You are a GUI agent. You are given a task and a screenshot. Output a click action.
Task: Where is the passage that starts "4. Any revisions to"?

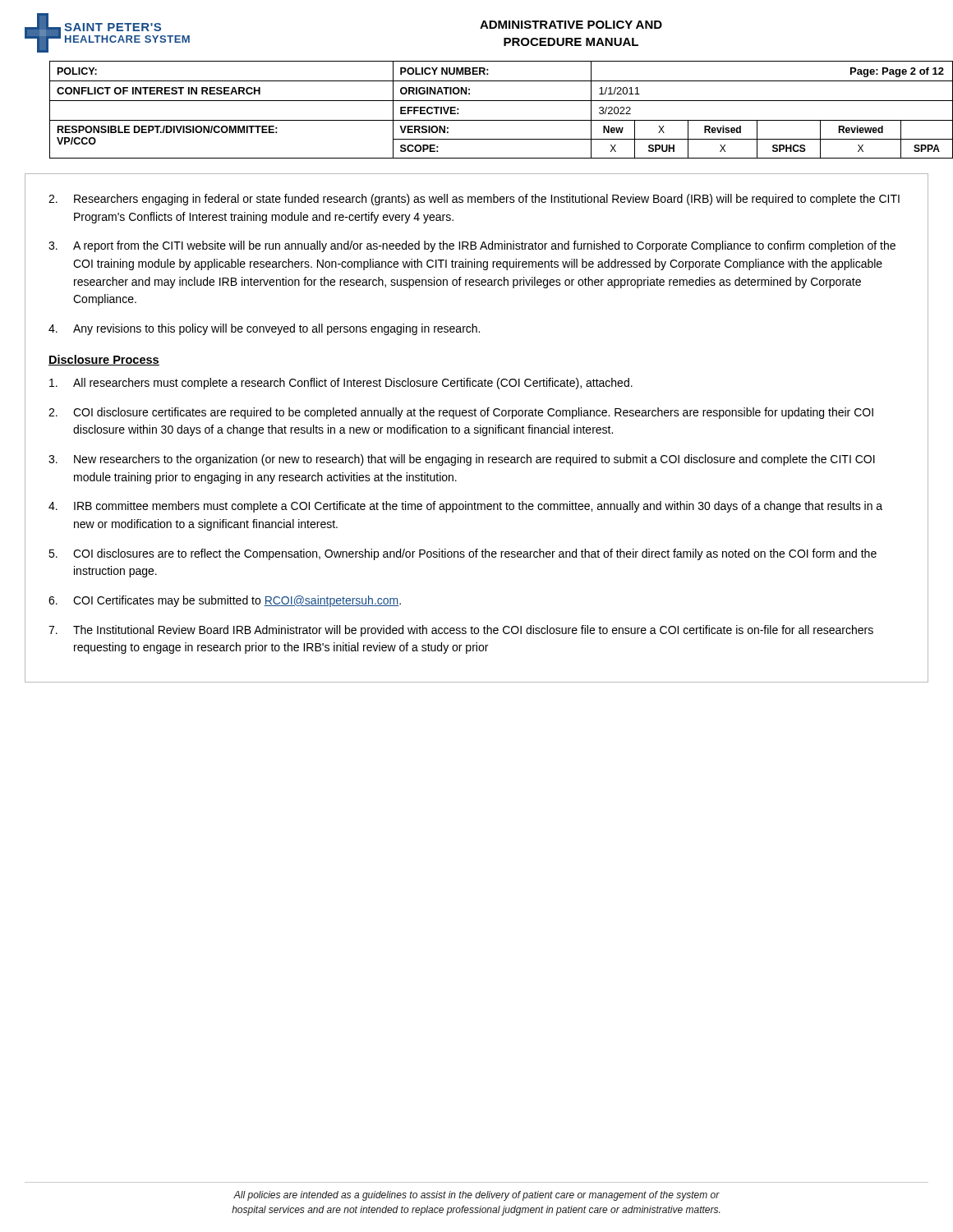(x=476, y=329)
